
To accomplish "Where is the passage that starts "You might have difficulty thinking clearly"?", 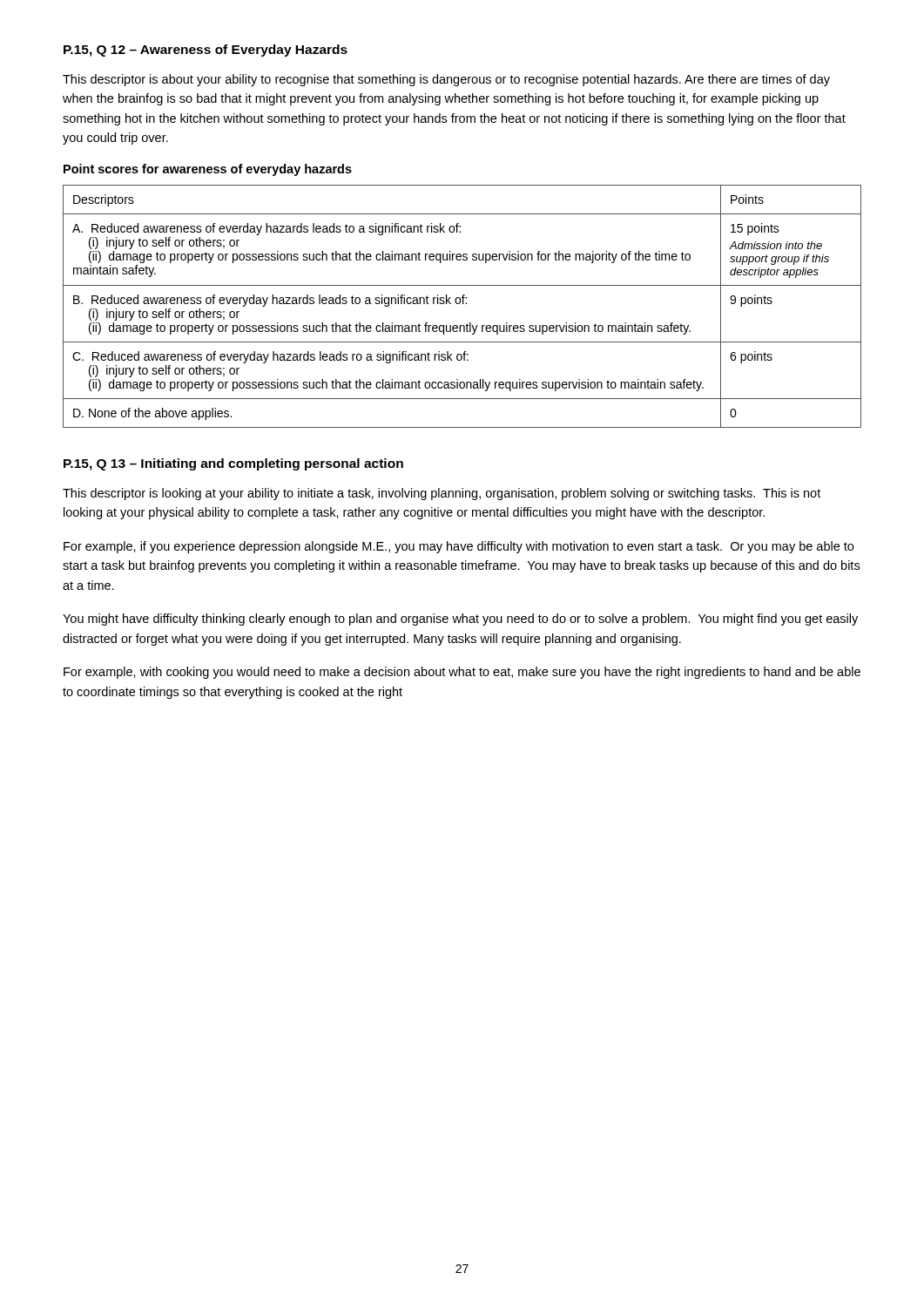I will point(460,629).
